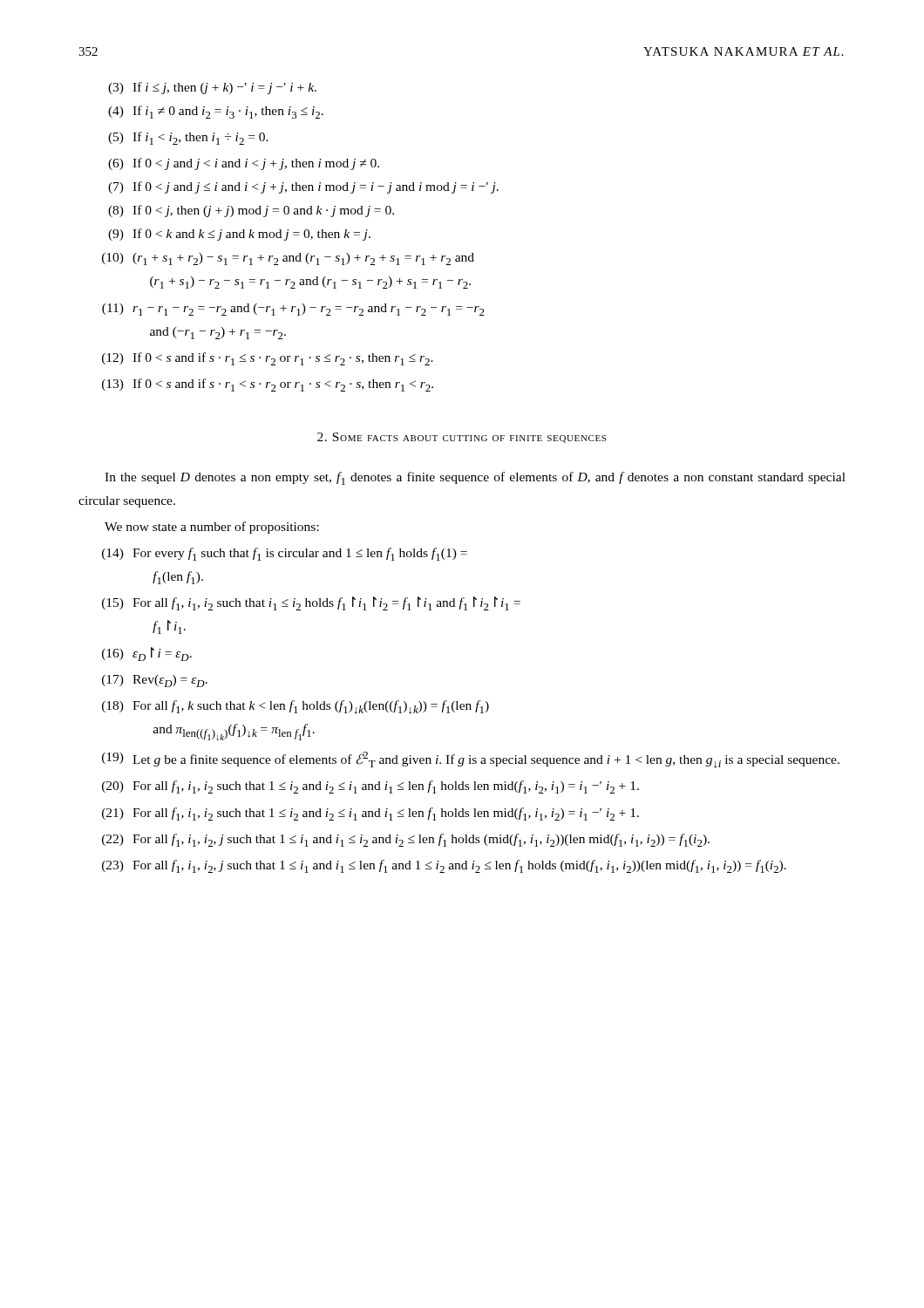Click on the list item with the text "(6) If 0 < j and"

coord(244,164)
